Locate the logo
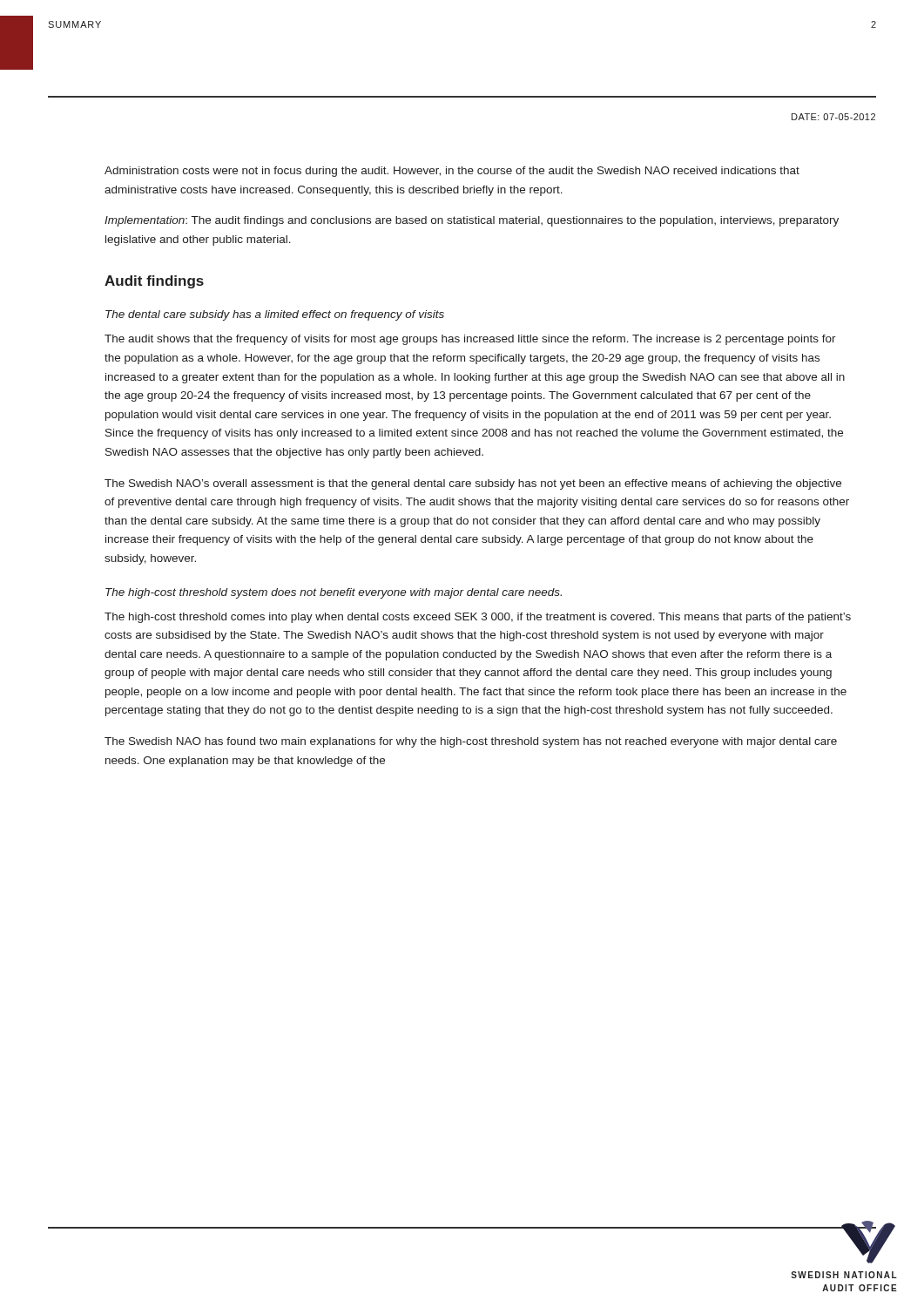This screenshot has width=924, height=1307. [x=844, y=1256]
